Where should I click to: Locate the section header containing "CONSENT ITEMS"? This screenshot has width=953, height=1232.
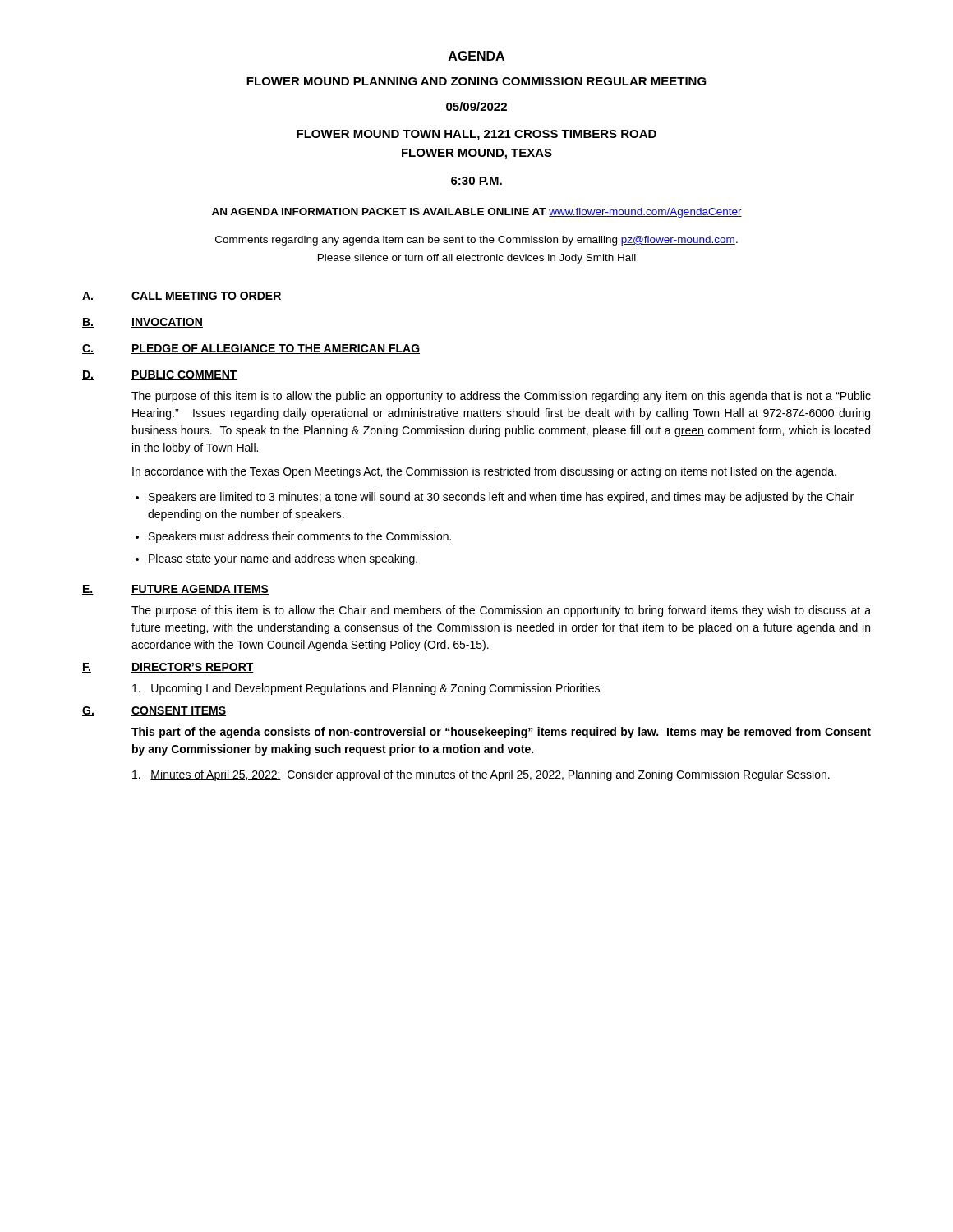pos(179,711)
